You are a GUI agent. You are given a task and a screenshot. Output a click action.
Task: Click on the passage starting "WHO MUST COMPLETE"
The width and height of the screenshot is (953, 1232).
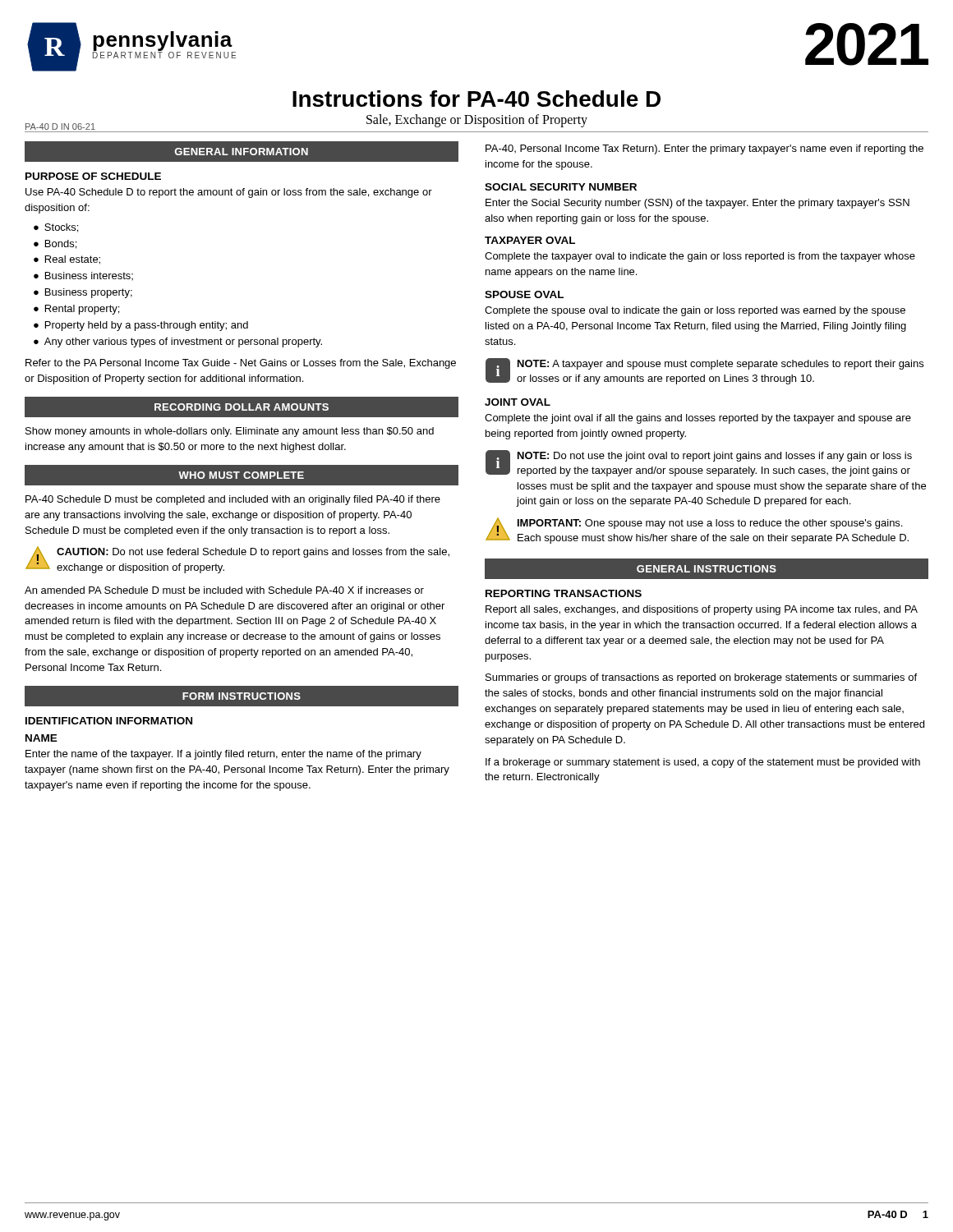pyautogui.click(x=242, y=475)
